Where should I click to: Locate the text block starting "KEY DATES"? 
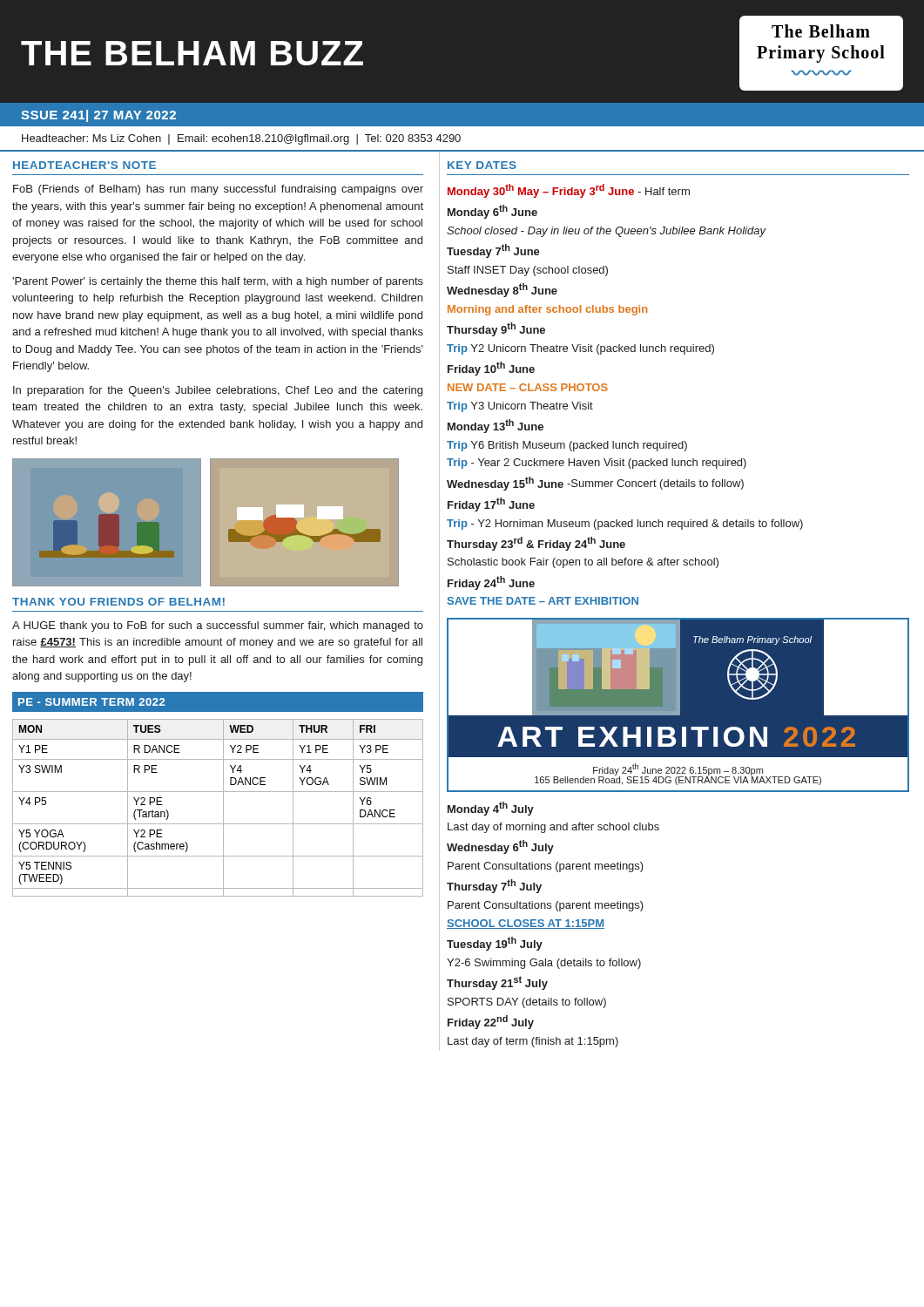pos(482,165)
